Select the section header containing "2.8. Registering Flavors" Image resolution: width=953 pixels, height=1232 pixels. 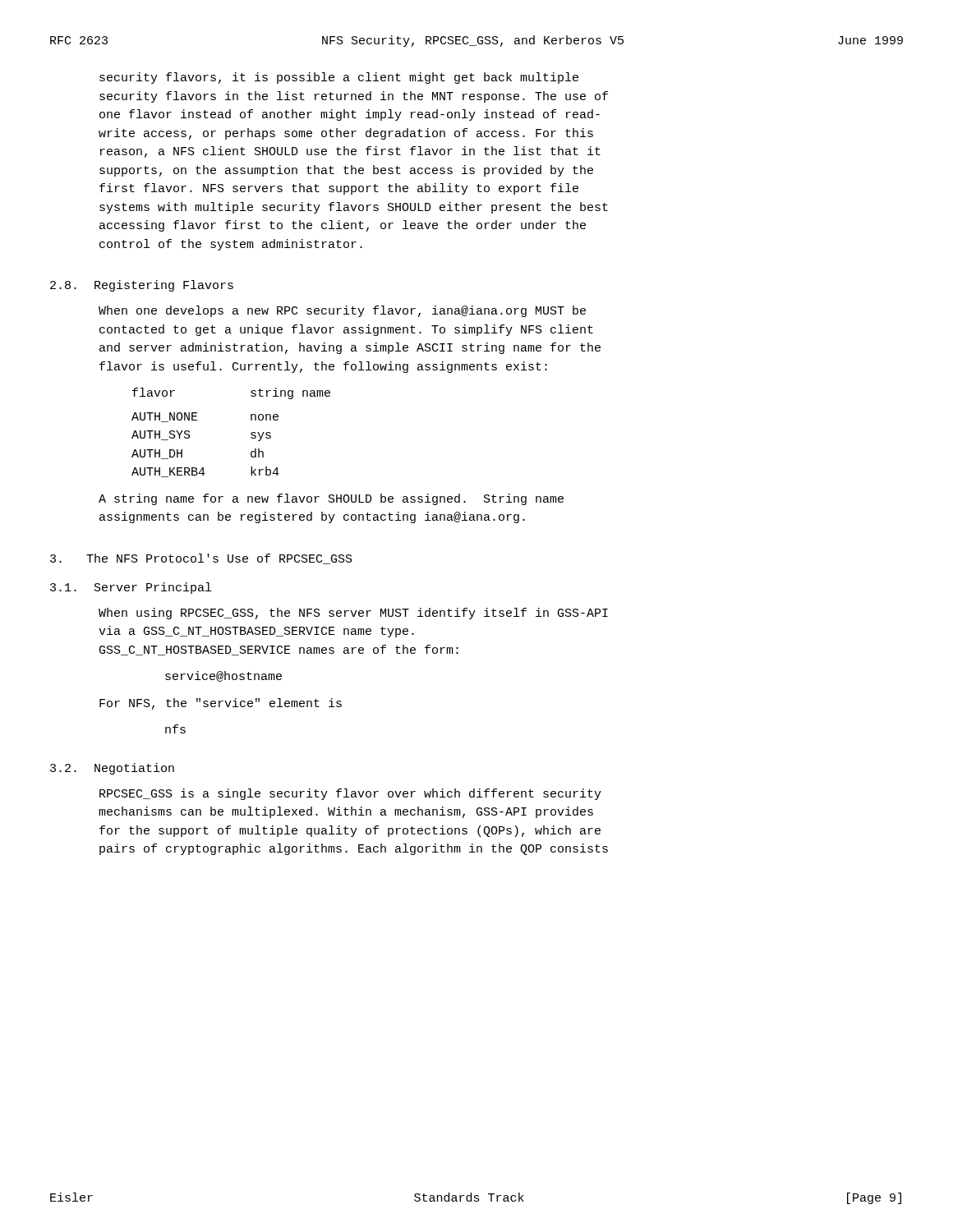(142, 286)
